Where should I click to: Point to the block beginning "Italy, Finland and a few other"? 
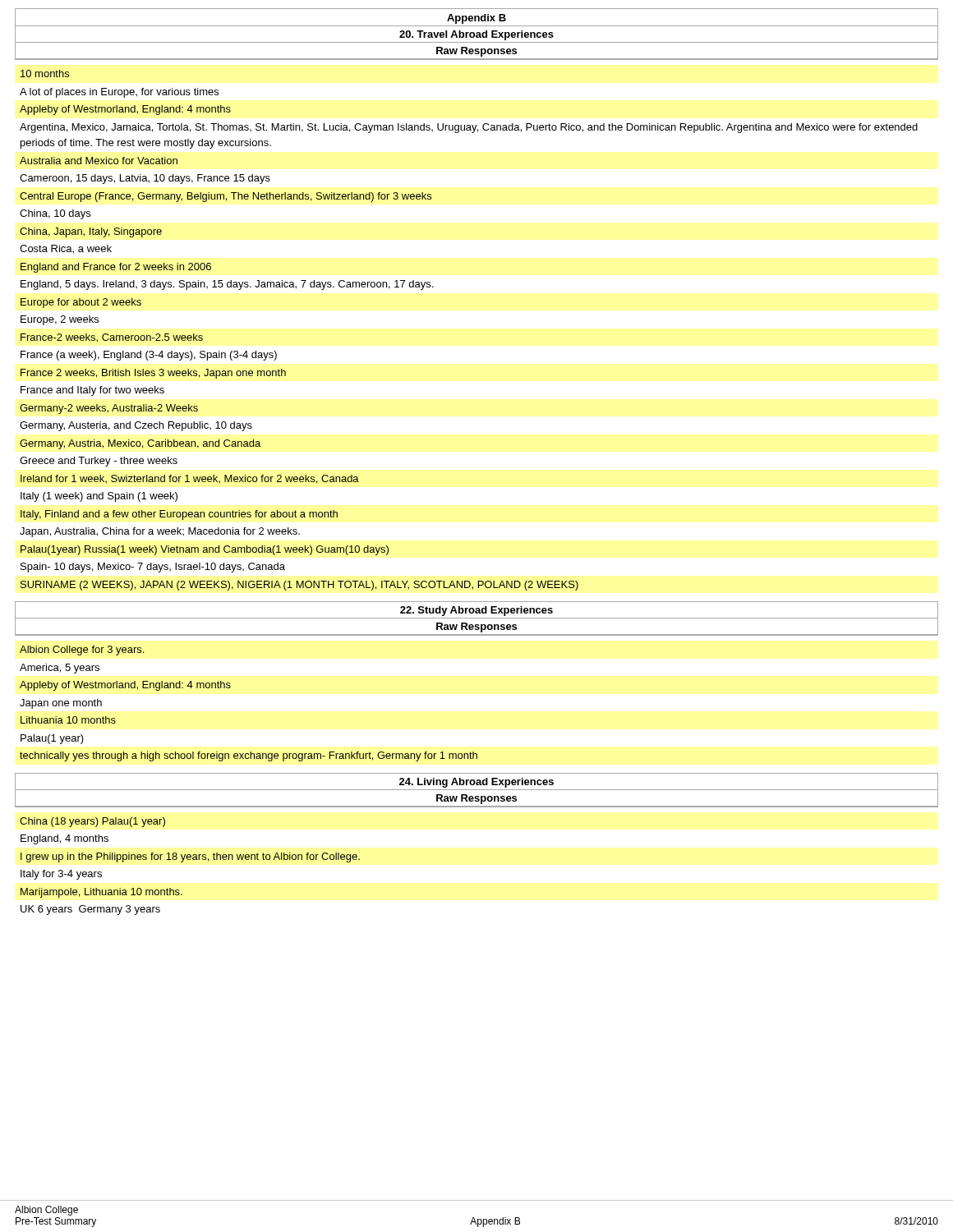coord(179,515)
